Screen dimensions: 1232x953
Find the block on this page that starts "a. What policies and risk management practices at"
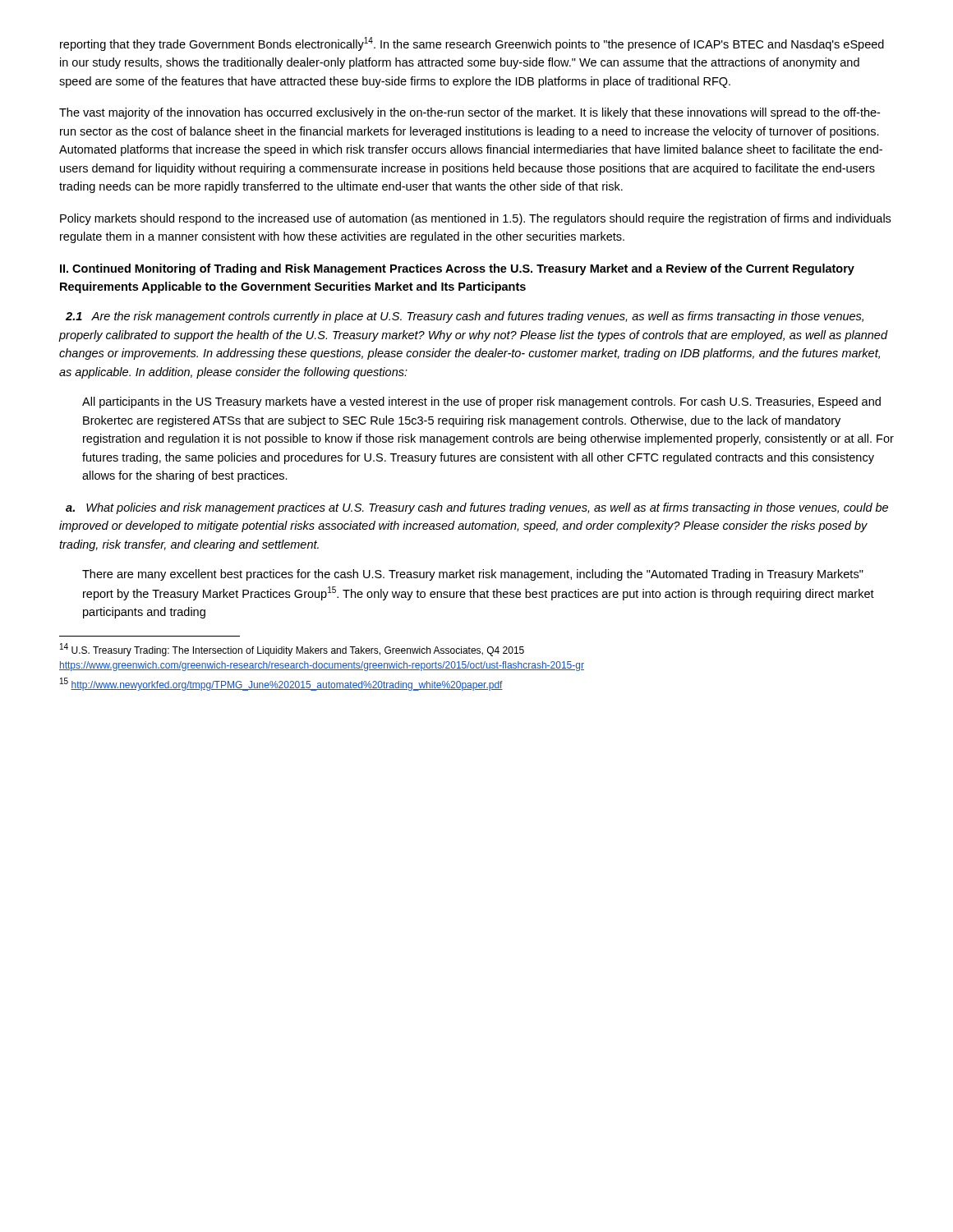pyautogui.click(x=474, y=526)
